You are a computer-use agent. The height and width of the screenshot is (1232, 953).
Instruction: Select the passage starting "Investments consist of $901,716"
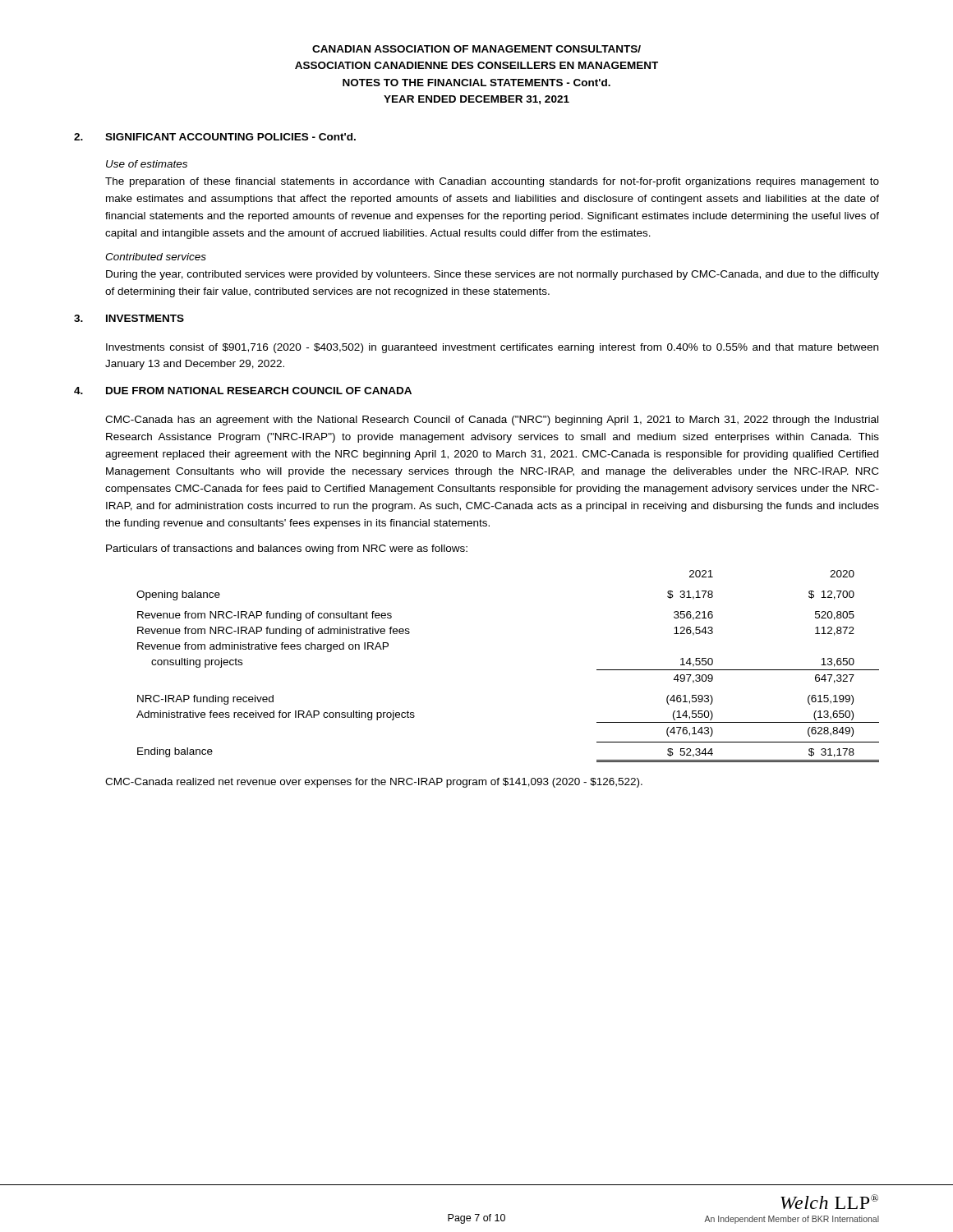click(492, 355)
